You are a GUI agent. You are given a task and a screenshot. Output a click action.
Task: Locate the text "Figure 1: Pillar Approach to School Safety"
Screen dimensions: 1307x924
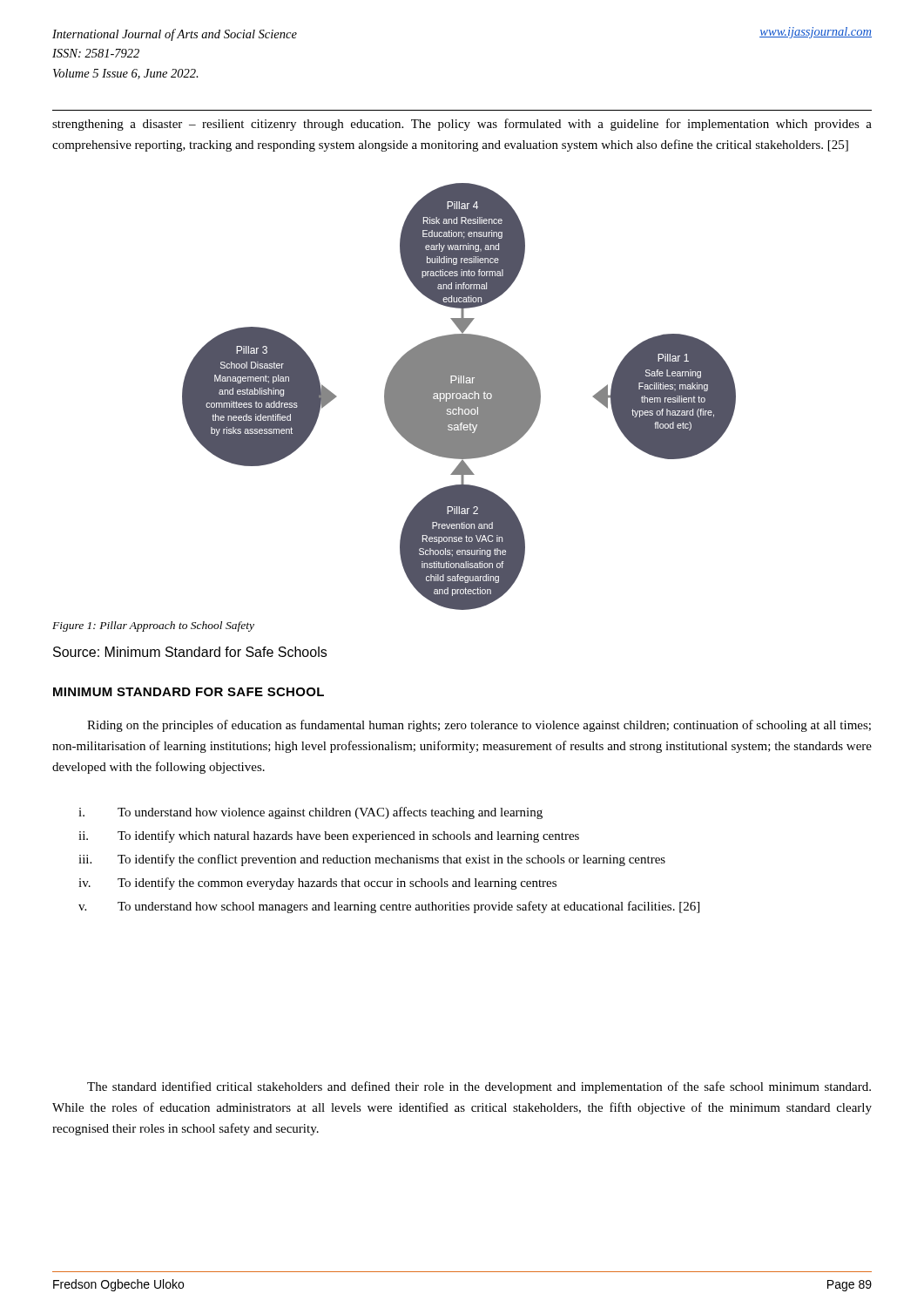point(153,625)
